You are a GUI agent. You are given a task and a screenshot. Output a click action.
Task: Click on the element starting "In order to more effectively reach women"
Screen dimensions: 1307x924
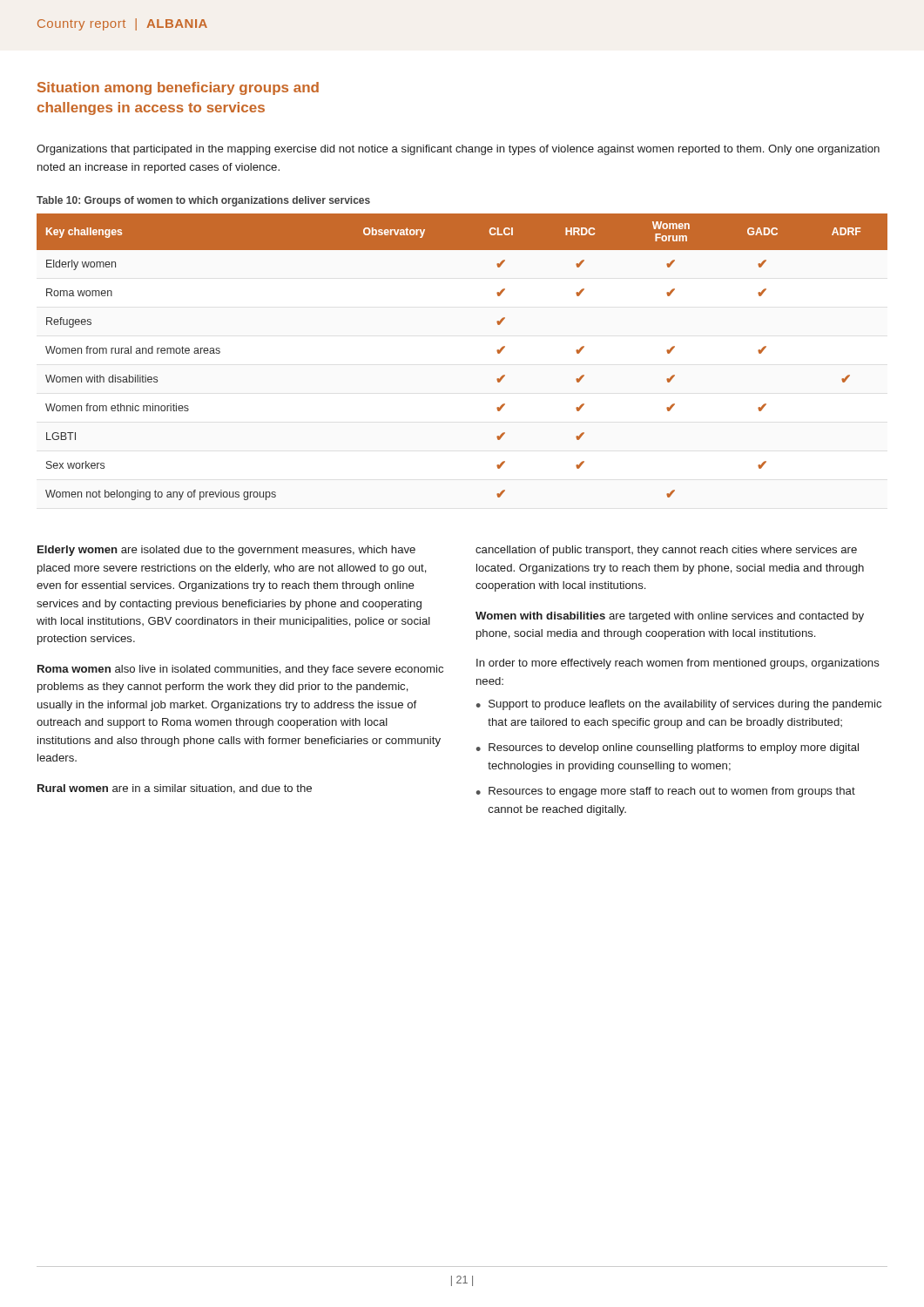coord(681,673)
